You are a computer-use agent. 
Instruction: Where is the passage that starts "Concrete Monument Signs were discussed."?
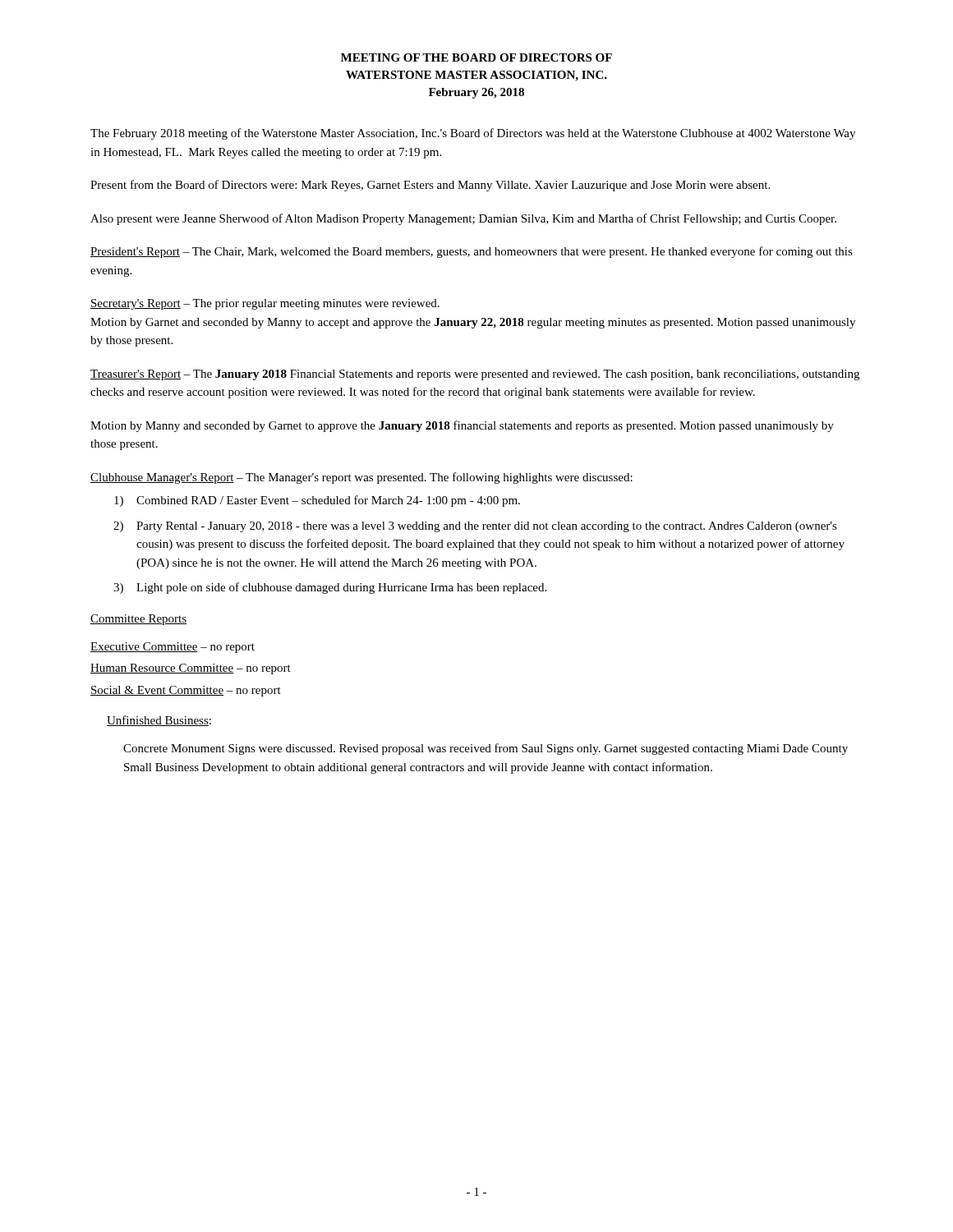486,757
